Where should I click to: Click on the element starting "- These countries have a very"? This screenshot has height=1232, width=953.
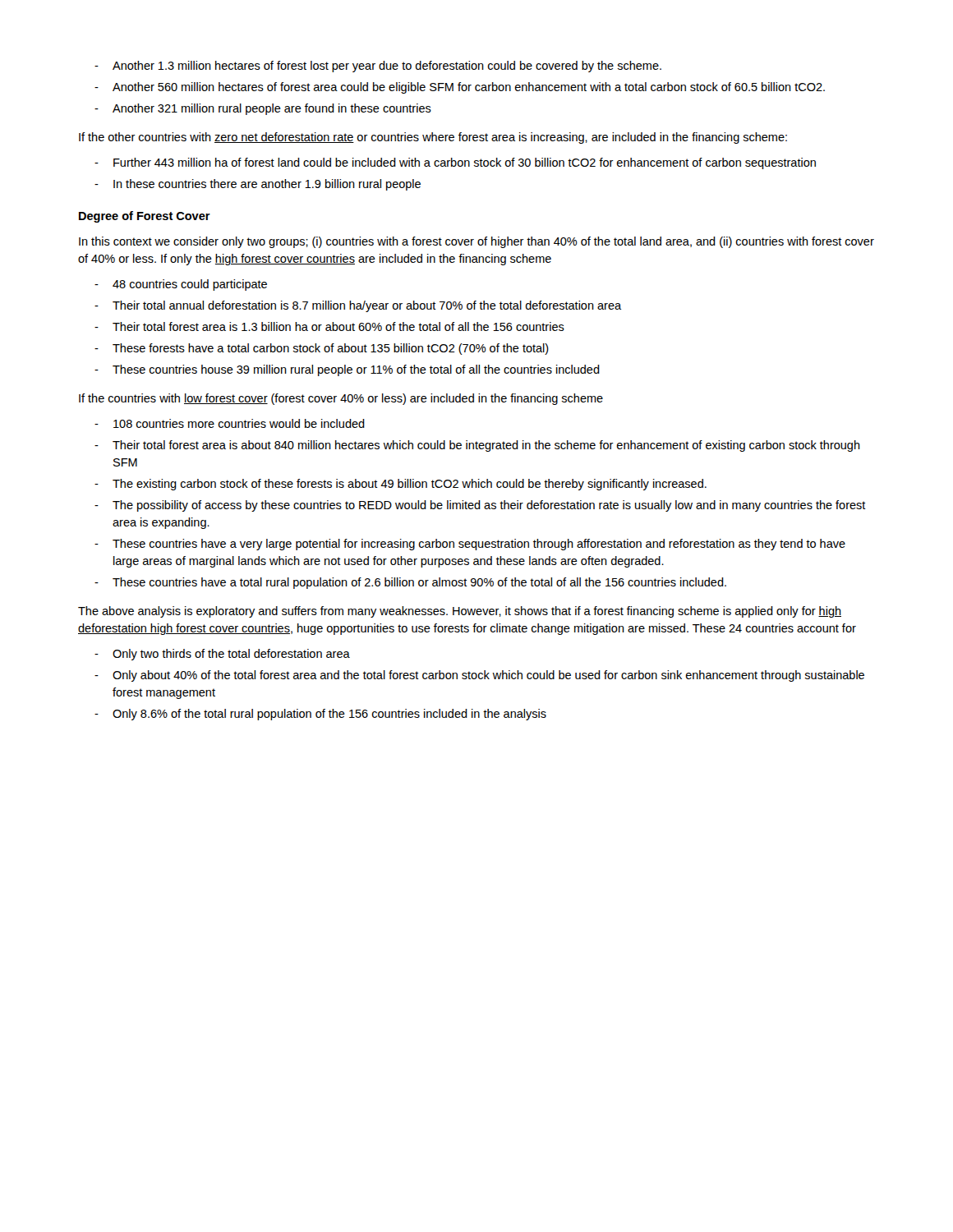pyautogui.click(x=485, y=553)
